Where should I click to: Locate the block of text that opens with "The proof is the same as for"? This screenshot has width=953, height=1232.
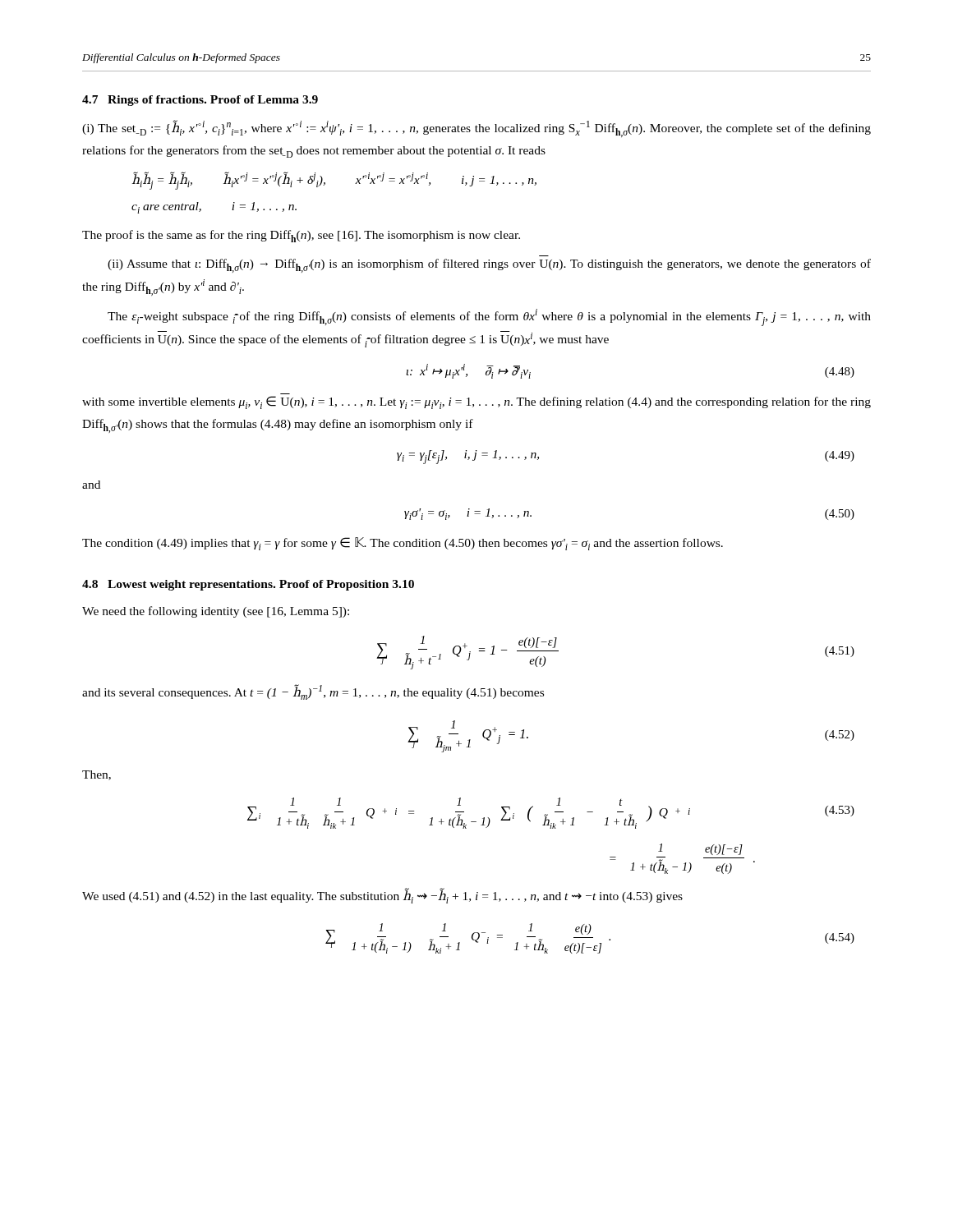(x=302, y=236)
